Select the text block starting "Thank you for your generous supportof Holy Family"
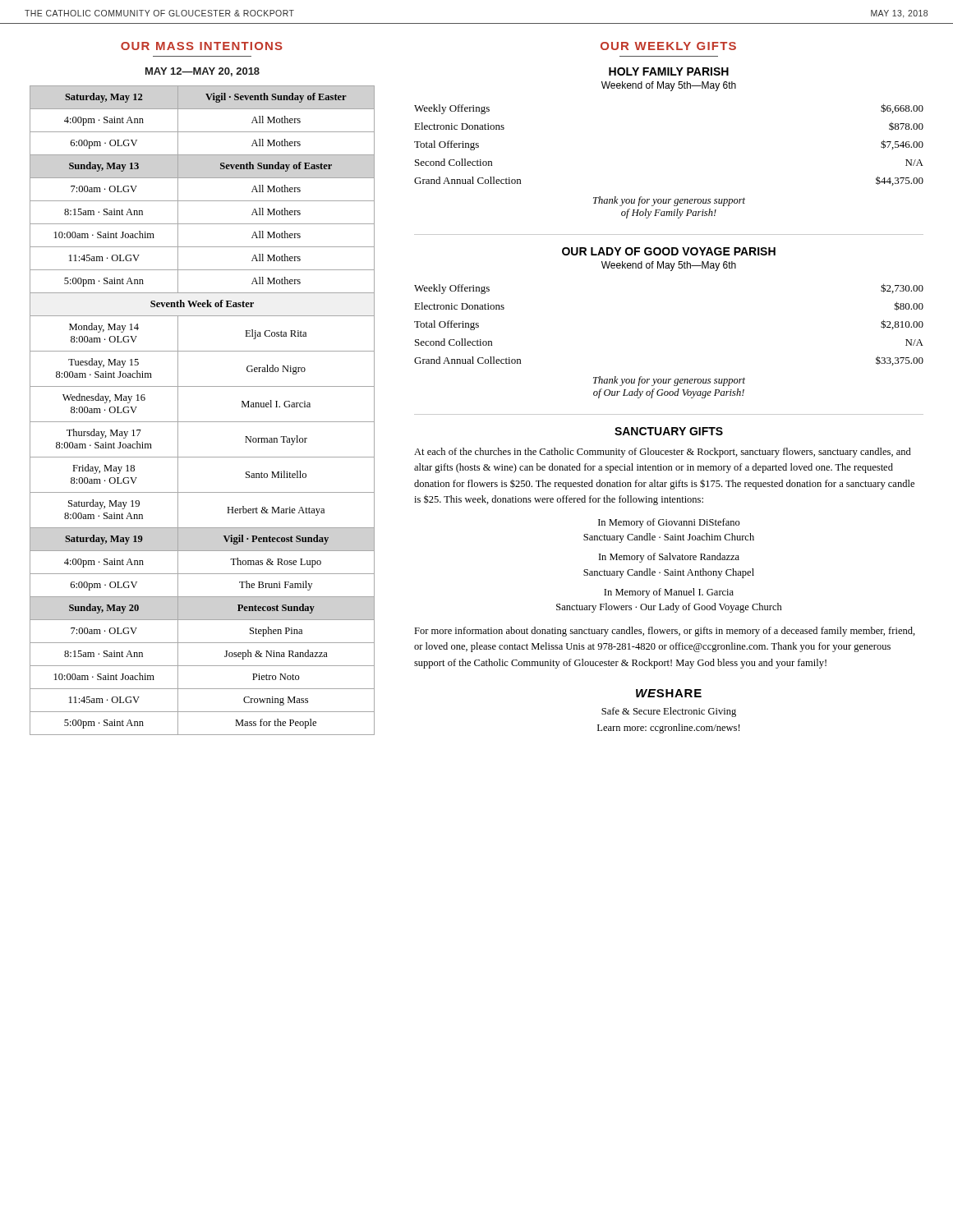 669,207
